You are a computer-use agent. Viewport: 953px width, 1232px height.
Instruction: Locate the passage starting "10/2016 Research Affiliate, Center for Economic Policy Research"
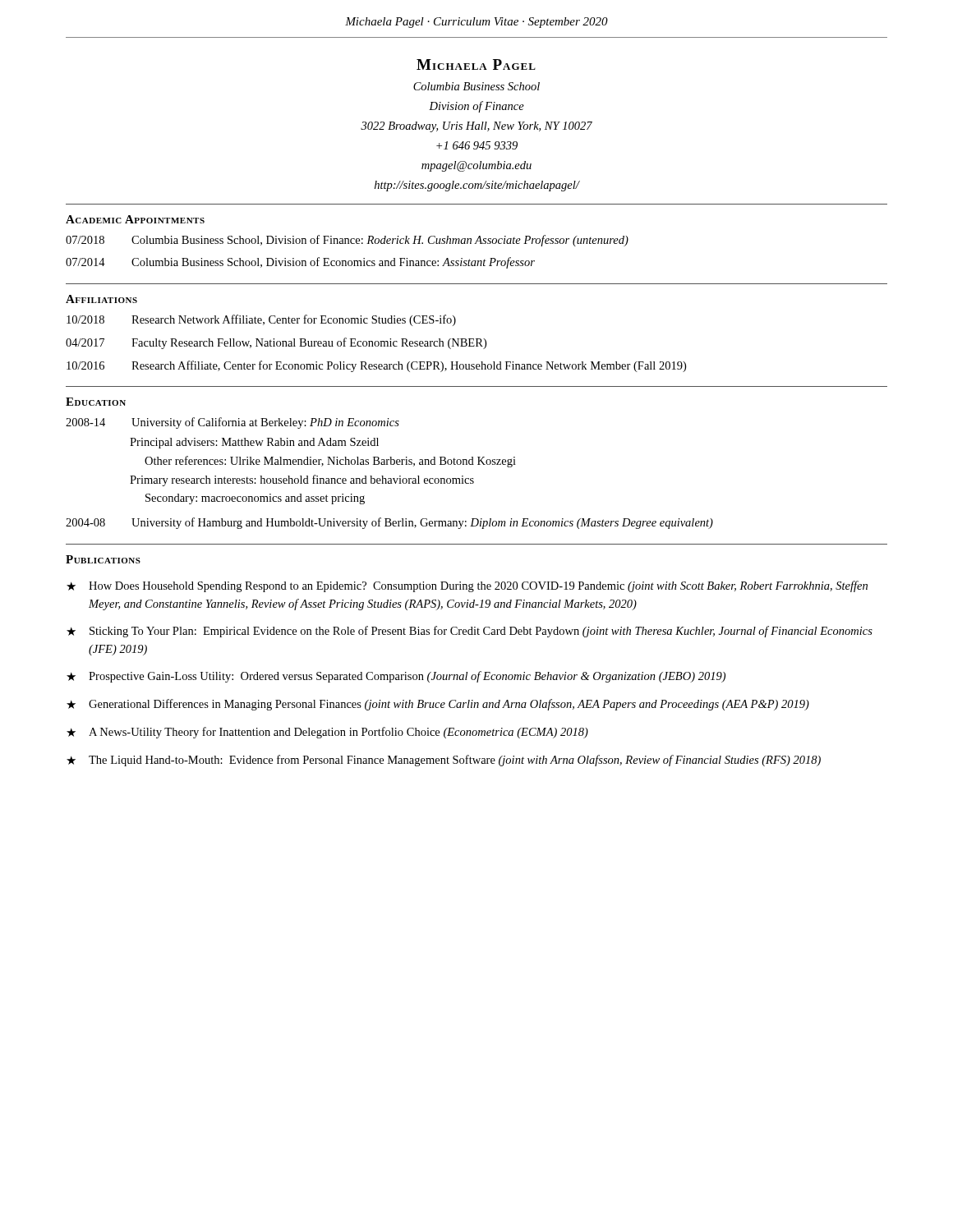tap(476, 366)
